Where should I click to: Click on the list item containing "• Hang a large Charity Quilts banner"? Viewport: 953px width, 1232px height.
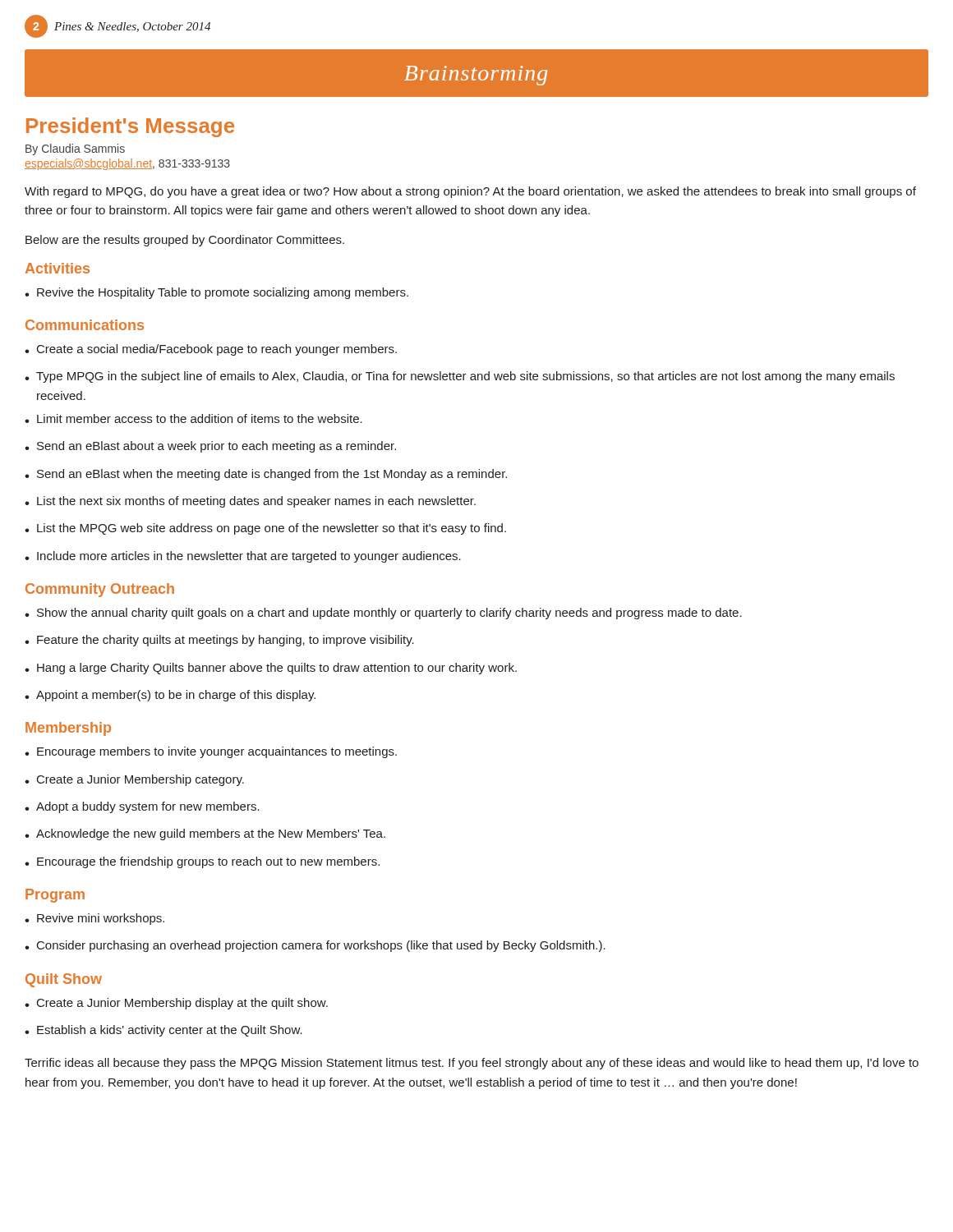click(476, 669)
